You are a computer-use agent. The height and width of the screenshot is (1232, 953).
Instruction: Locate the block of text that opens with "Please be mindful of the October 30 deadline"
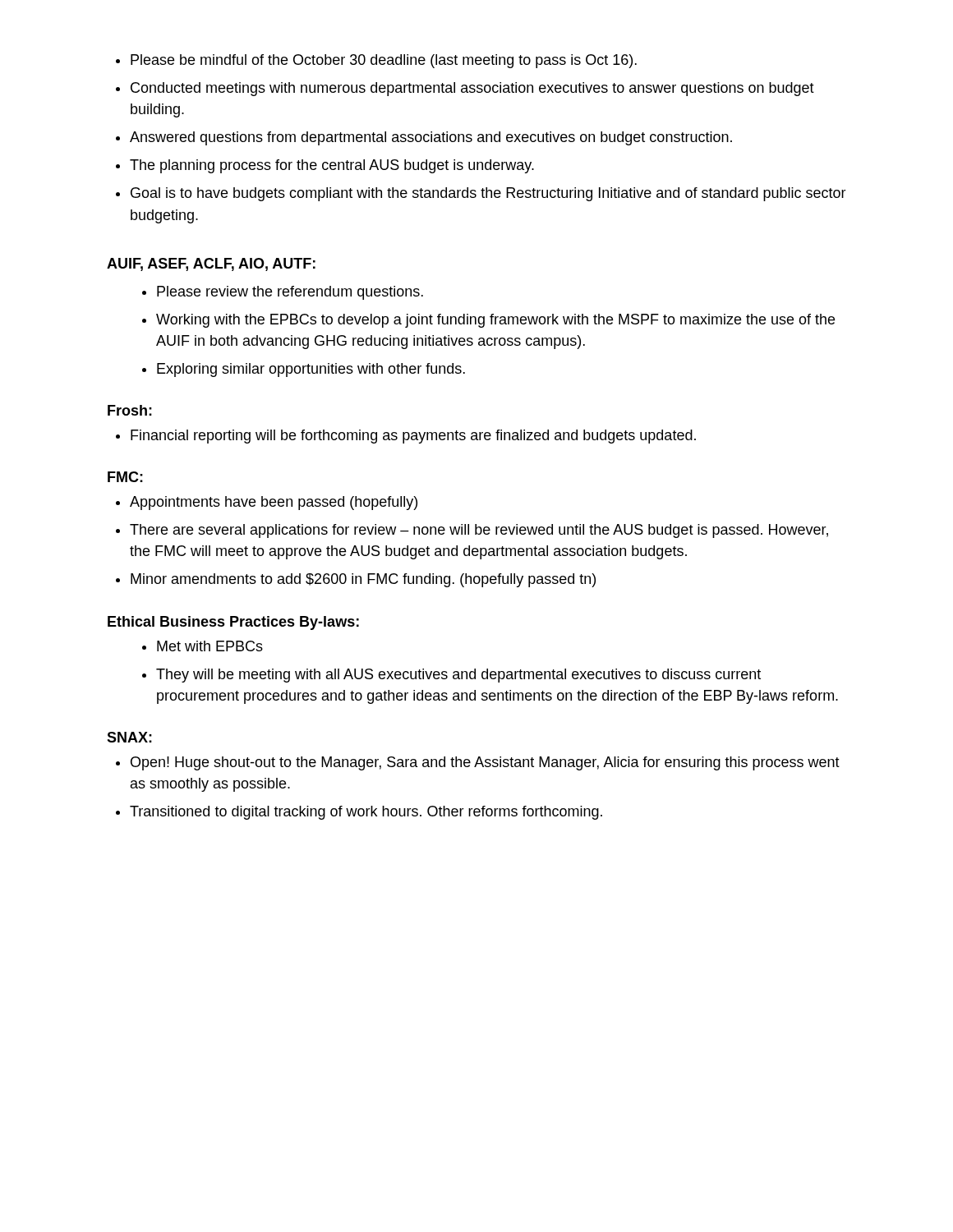point(476,137)
